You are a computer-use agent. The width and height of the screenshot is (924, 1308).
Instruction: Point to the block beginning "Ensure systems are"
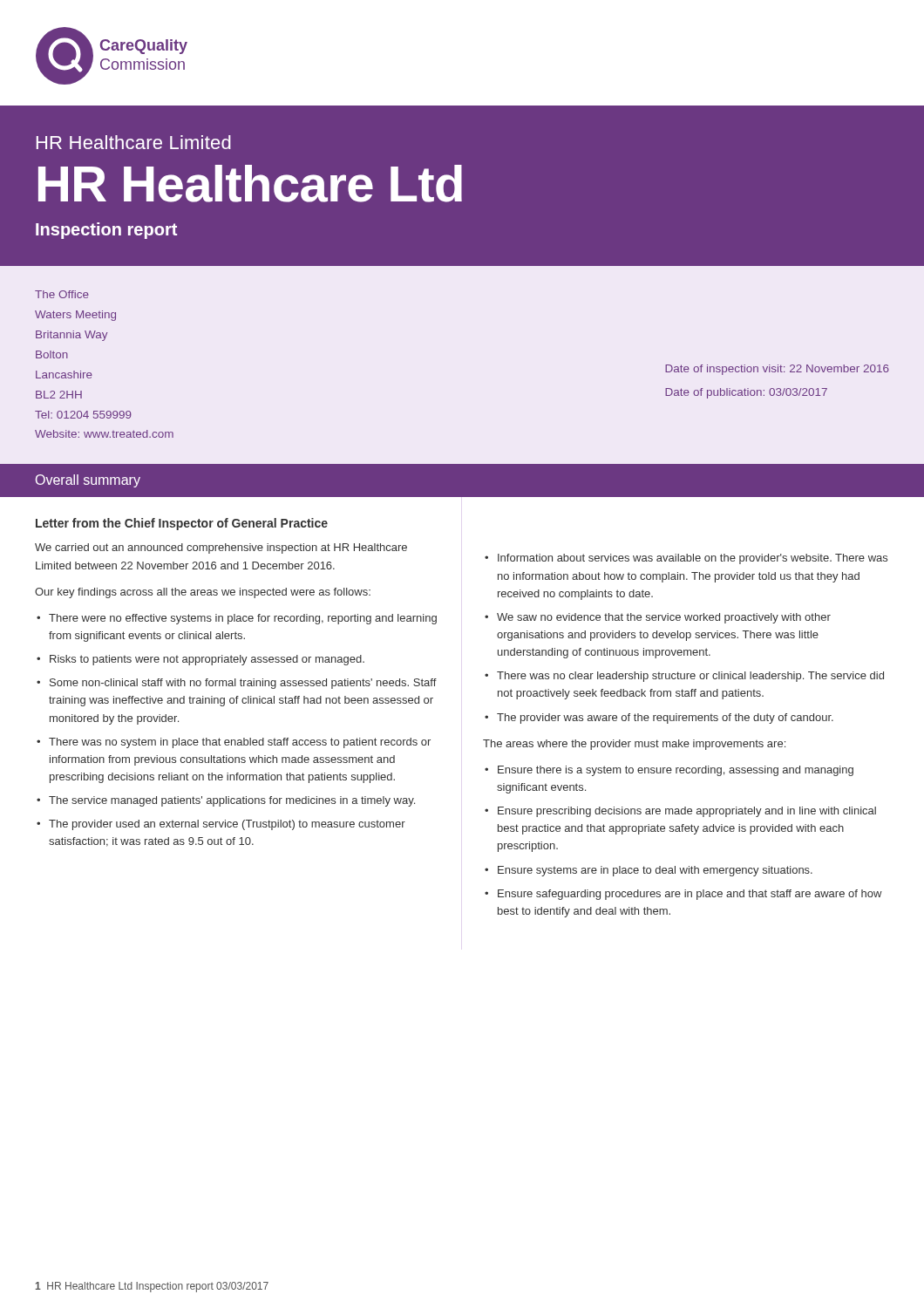[x=655, y=869]
